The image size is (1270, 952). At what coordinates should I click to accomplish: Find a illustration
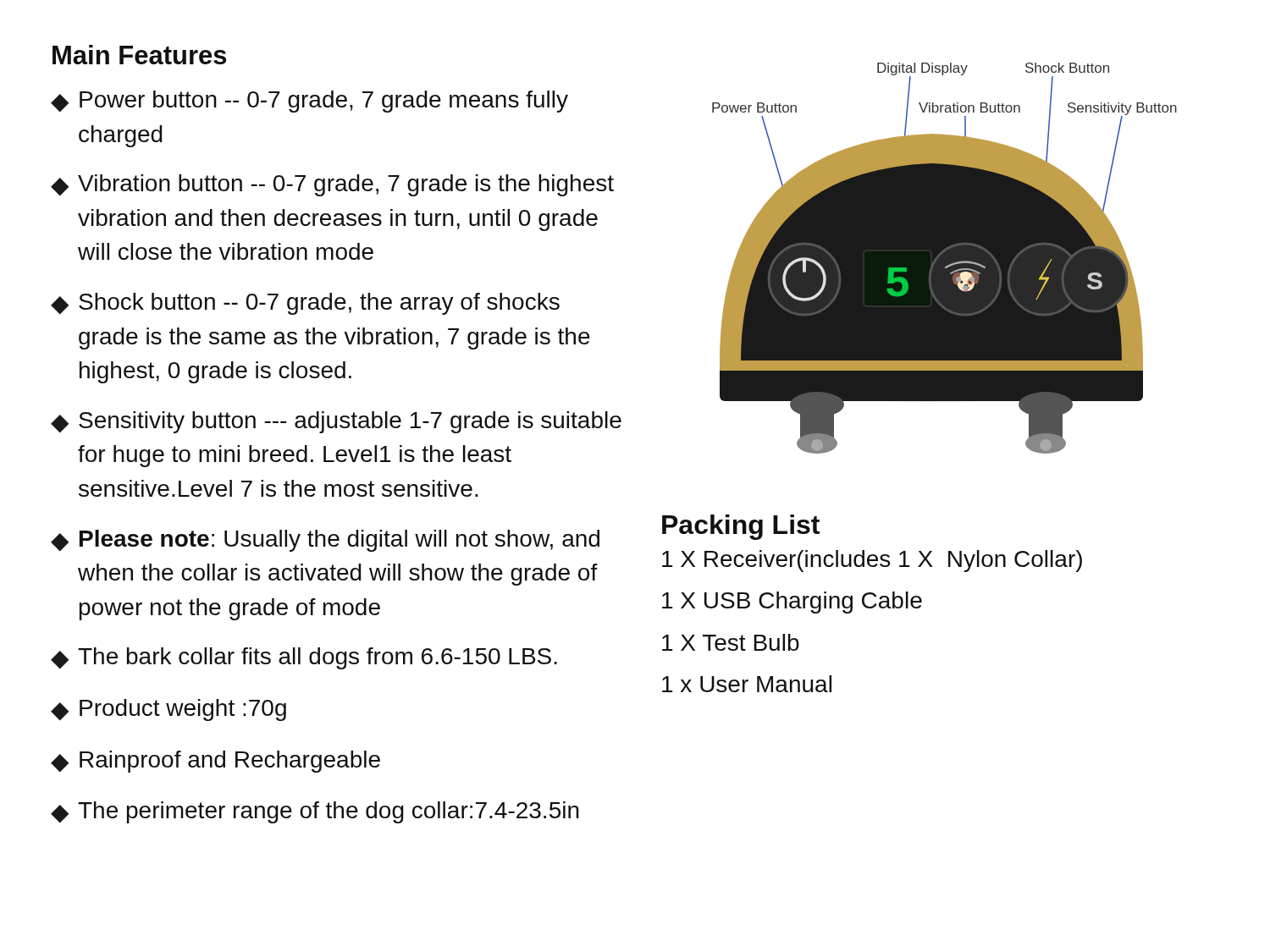[x=944, y=271]
